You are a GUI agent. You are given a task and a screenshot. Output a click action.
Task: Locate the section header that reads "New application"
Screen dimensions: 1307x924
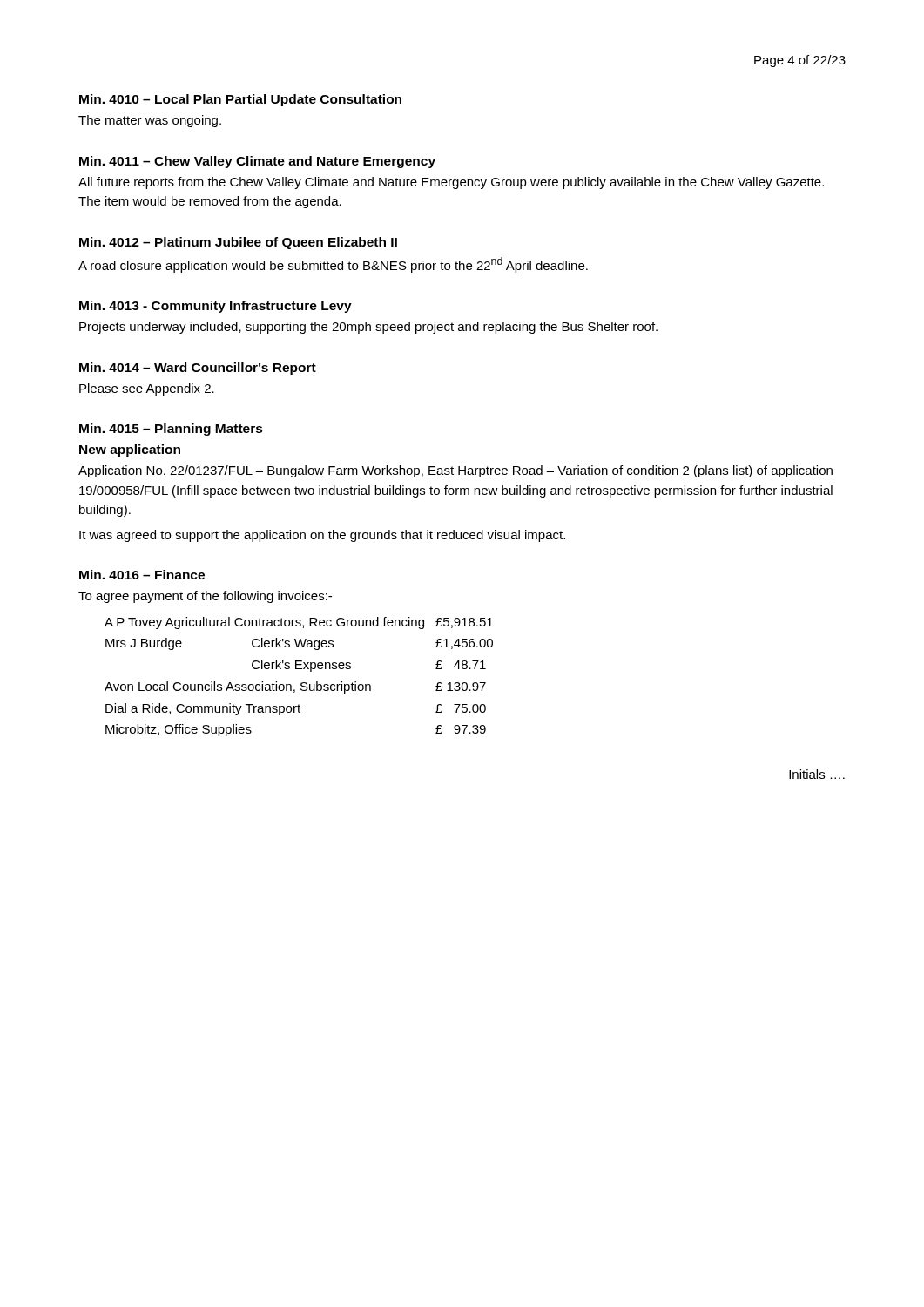(130, 449)
